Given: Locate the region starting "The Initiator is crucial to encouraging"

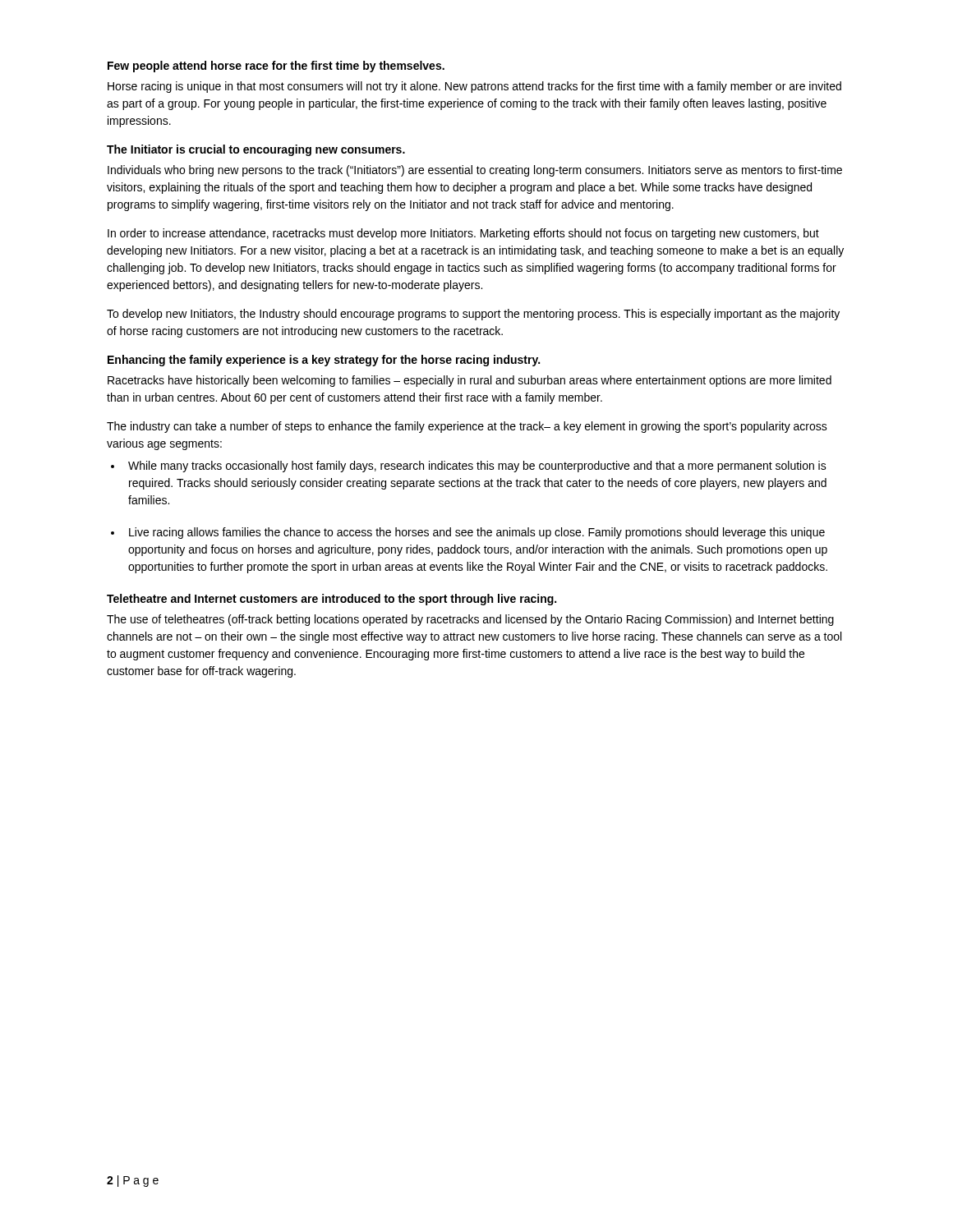Looking at the screenshot, I should 256,150.
